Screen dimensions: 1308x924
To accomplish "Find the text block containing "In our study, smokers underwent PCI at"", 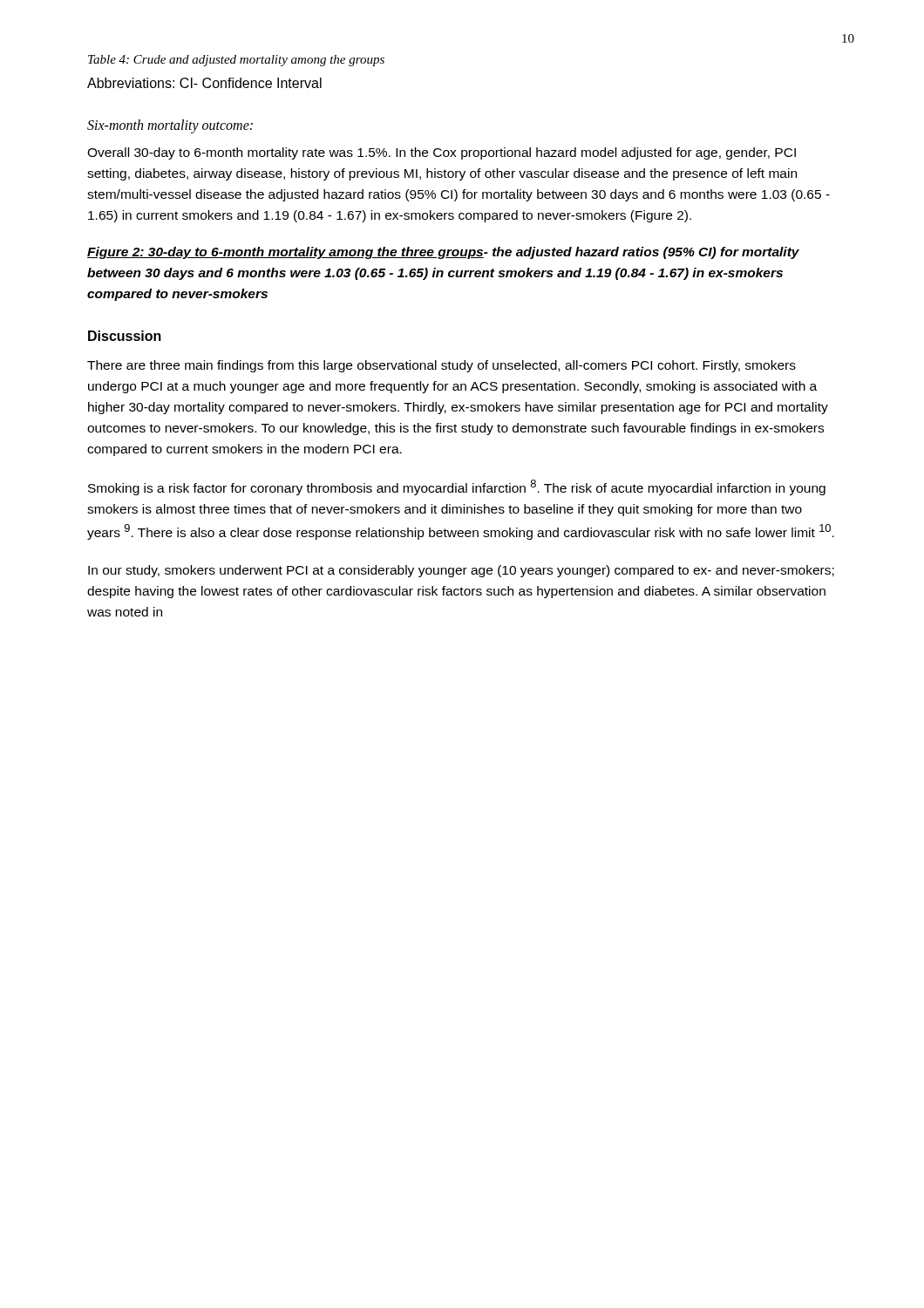I will (x=461, y=590).
